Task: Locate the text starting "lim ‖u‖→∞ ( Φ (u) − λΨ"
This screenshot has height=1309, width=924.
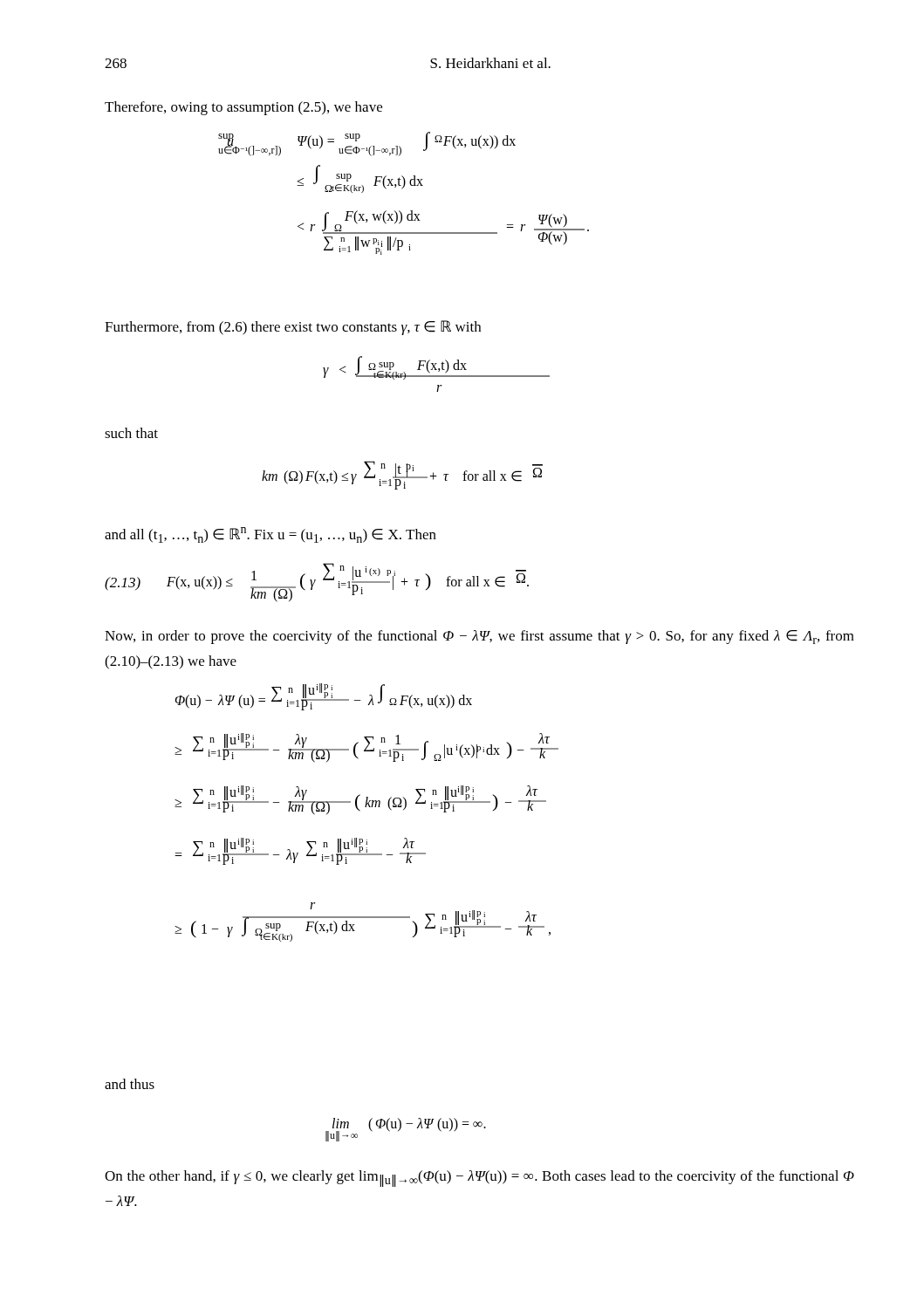Action: (479, 1125)
